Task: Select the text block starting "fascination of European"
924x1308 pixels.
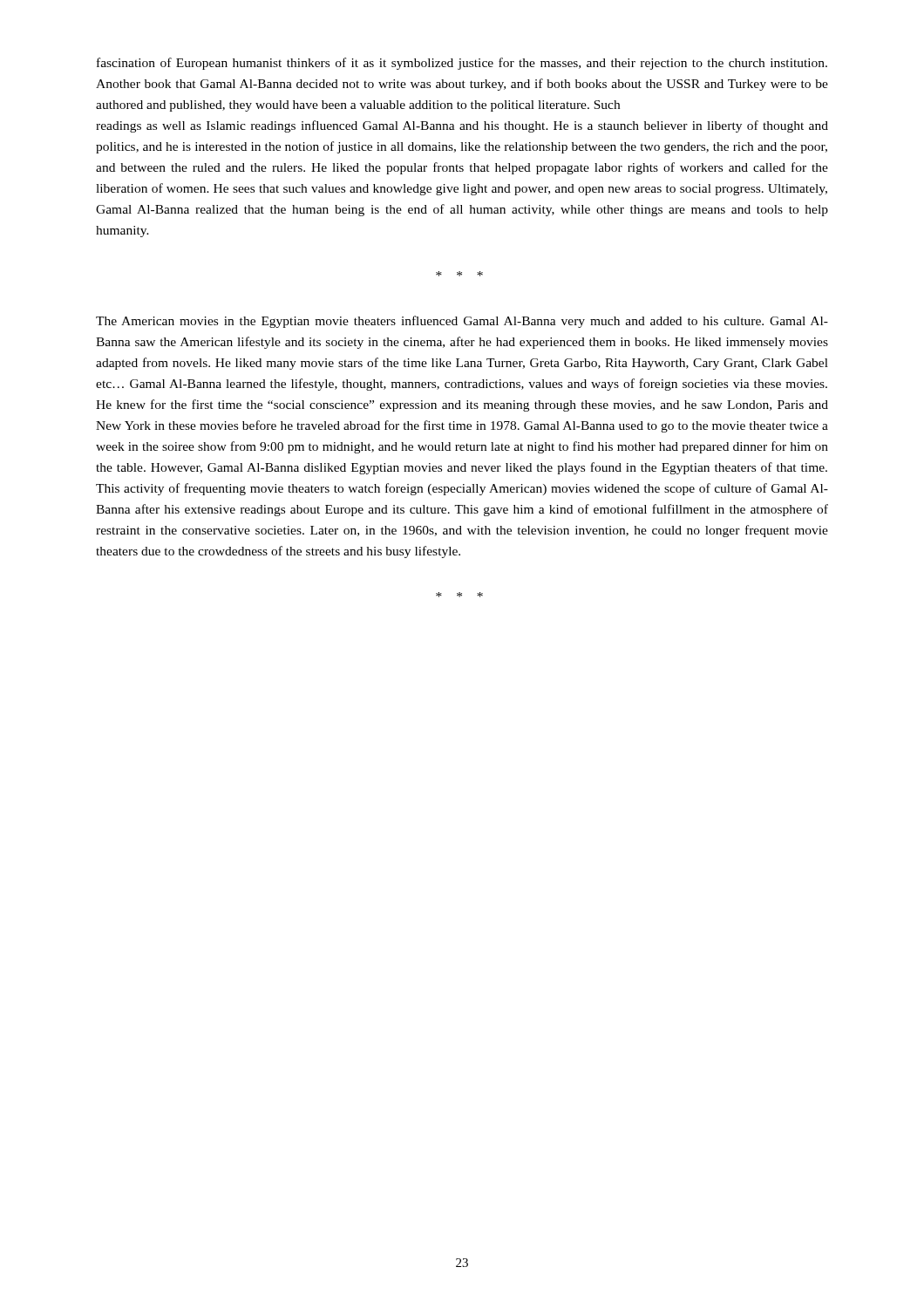Action: pos(462,146)
